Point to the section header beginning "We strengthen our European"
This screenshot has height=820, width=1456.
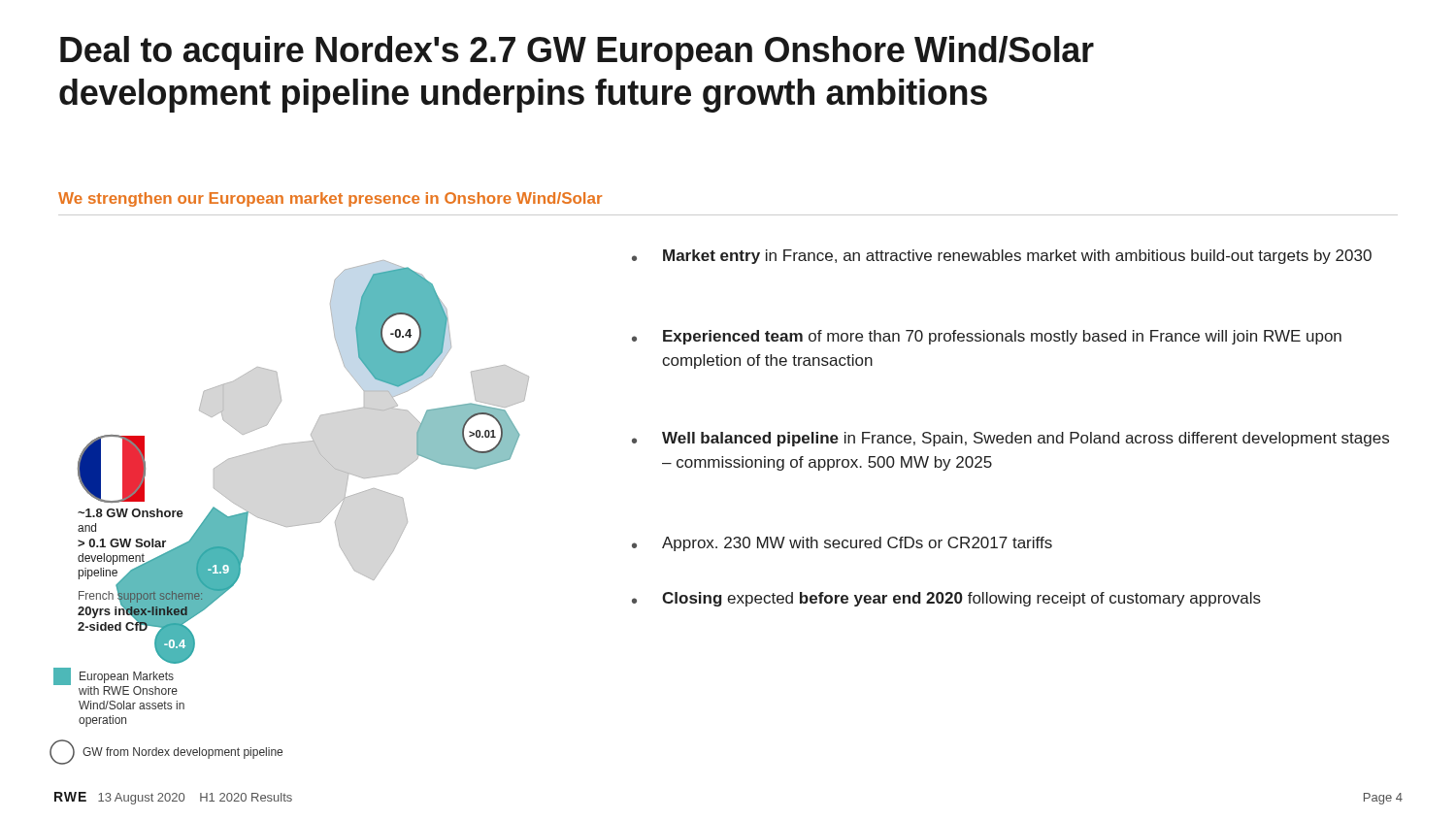click(330, 199)
